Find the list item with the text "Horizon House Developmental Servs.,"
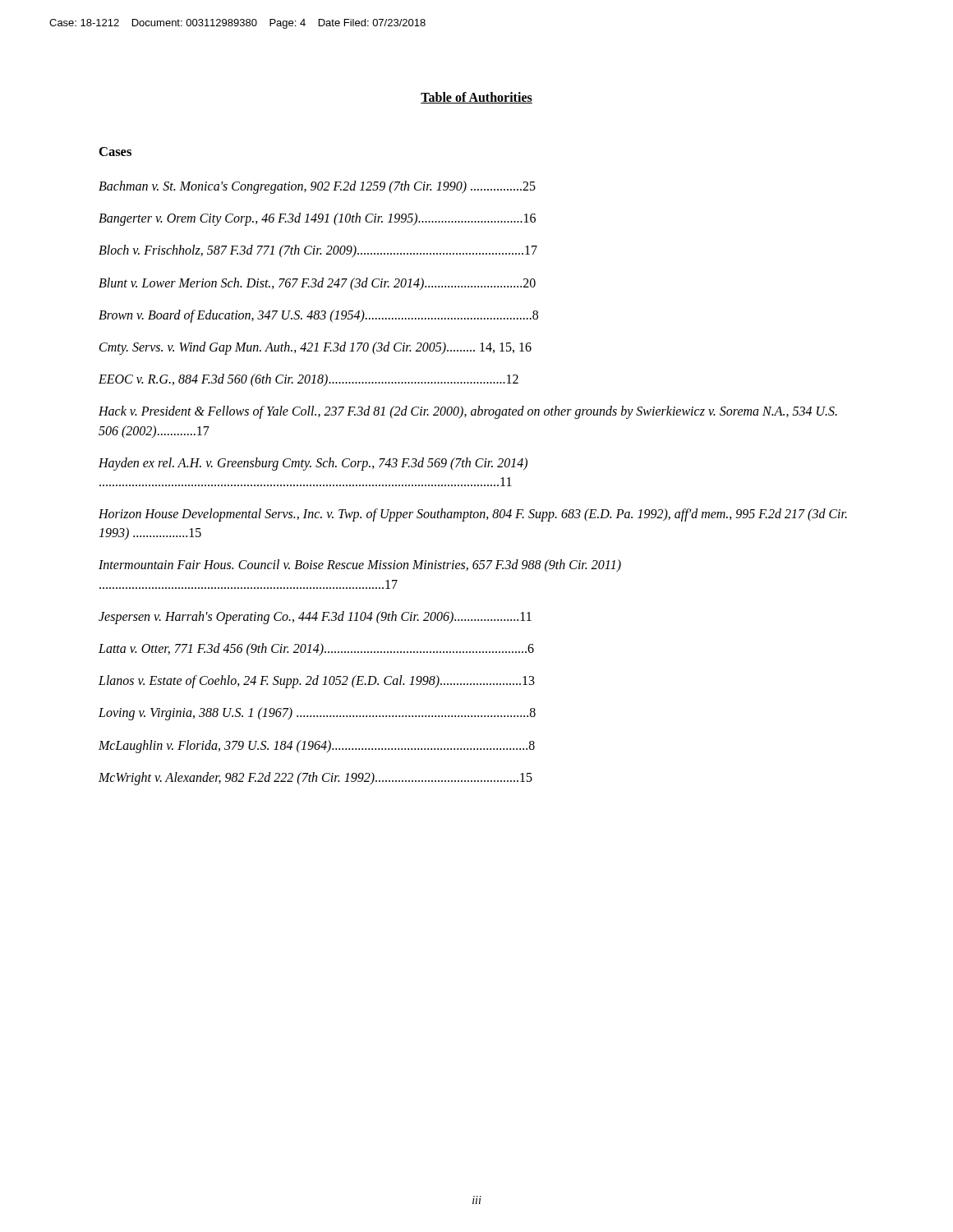Screen dimensions: 1232x953 coord(473,523)
